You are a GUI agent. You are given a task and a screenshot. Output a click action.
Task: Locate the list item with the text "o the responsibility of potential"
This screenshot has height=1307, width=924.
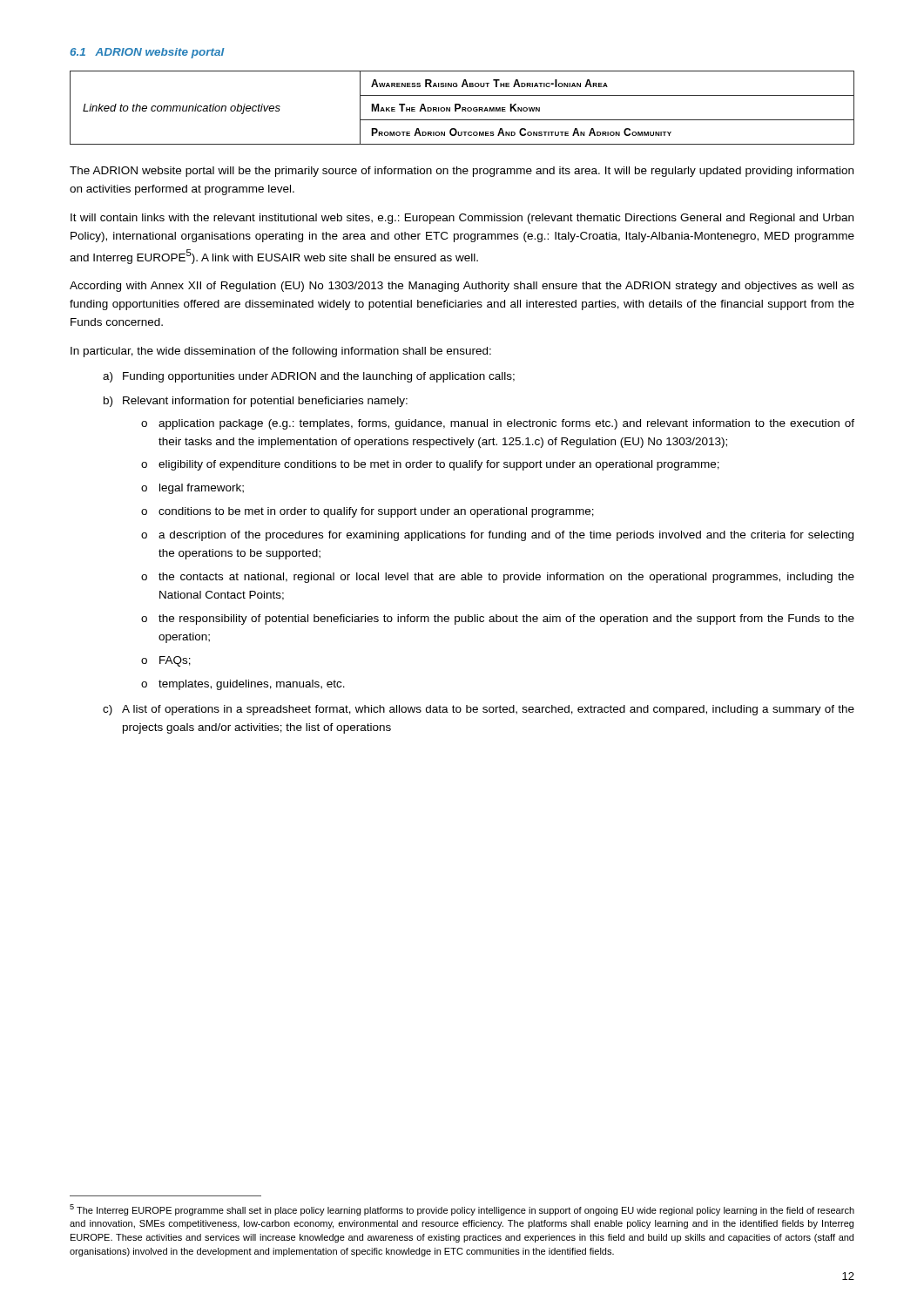coord(498,628)
